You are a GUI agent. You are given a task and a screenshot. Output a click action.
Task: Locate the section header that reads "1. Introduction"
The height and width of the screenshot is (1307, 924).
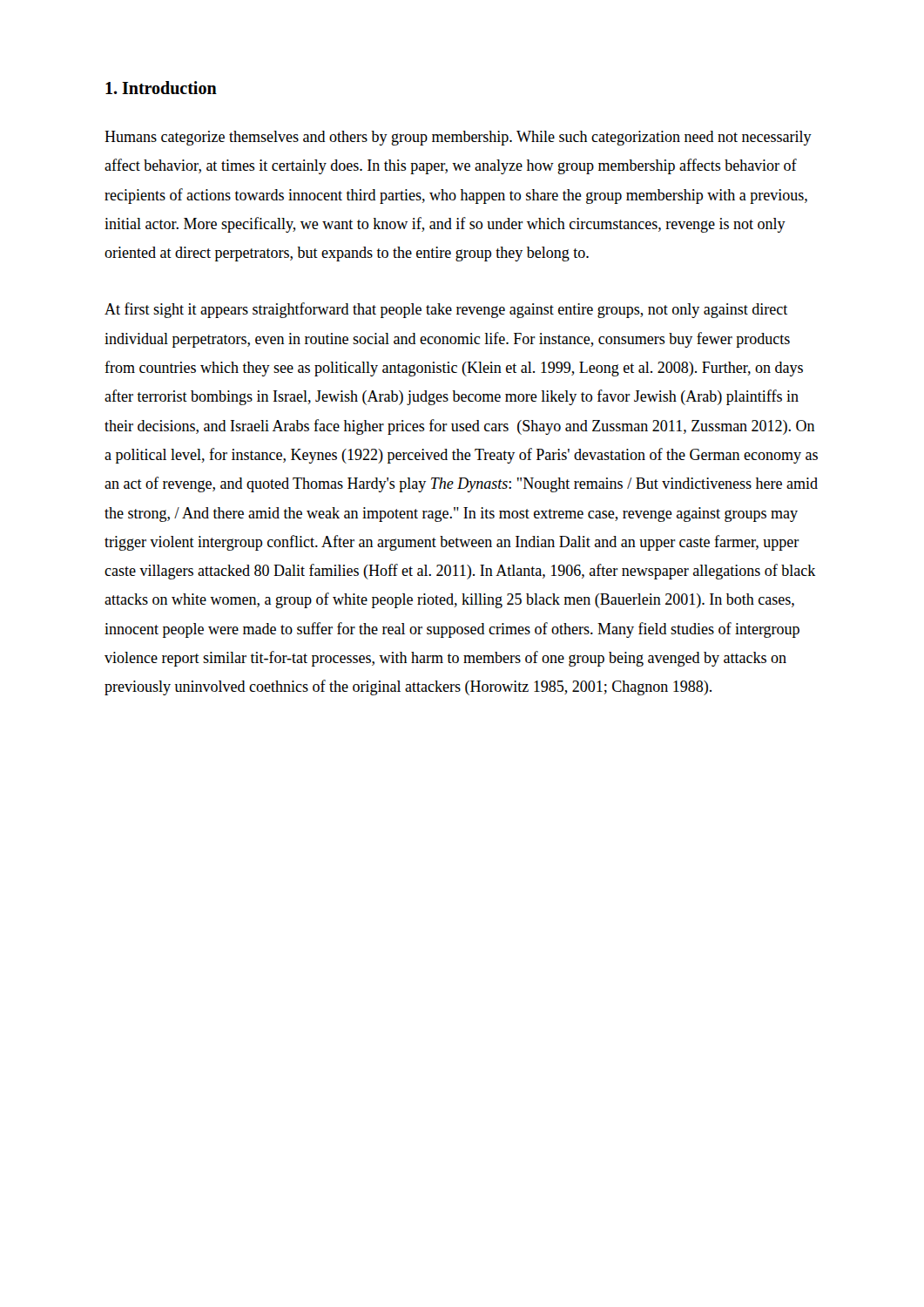160,88
